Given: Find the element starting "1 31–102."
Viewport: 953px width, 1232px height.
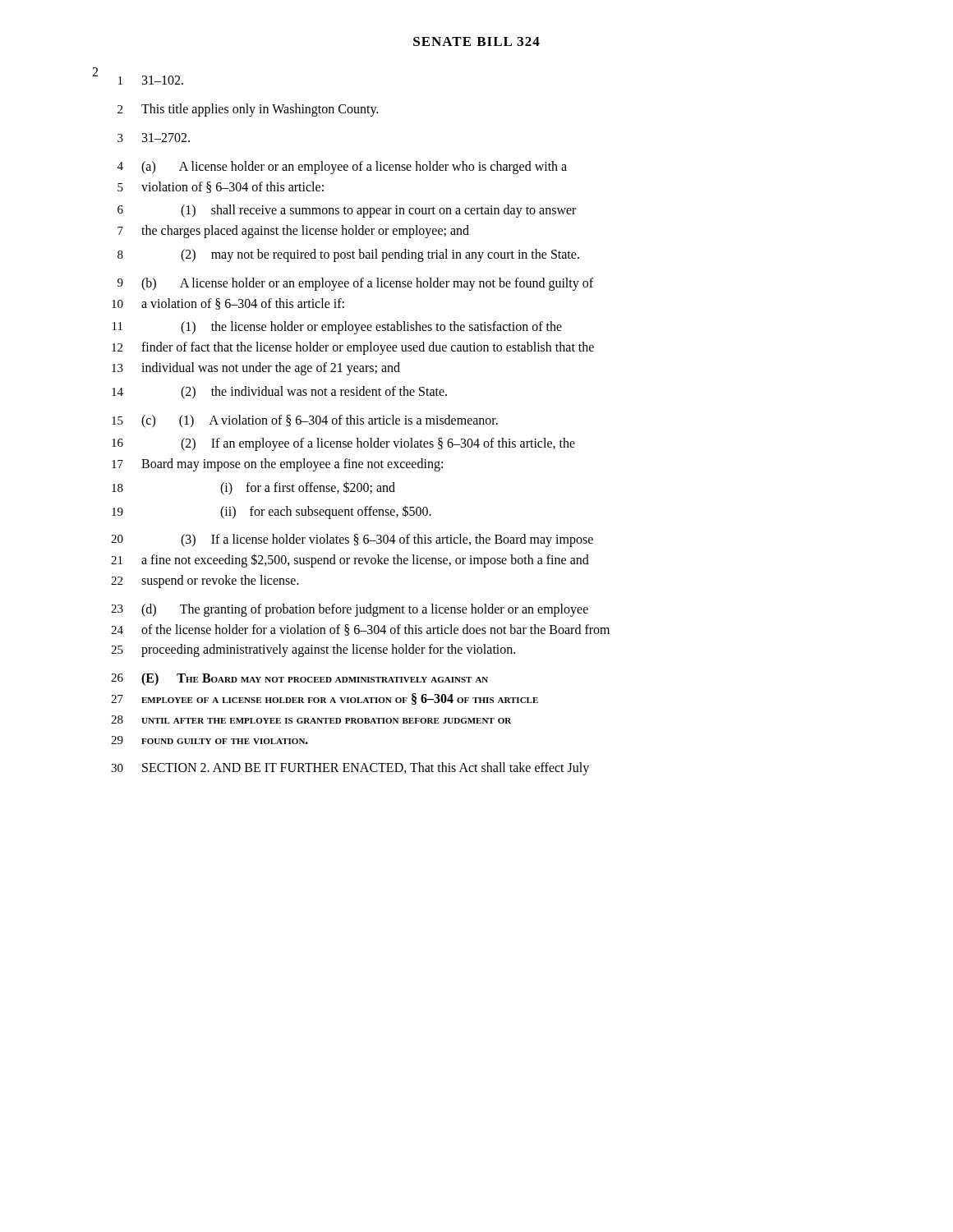Looking at the screenshot, I should point(95,76).
